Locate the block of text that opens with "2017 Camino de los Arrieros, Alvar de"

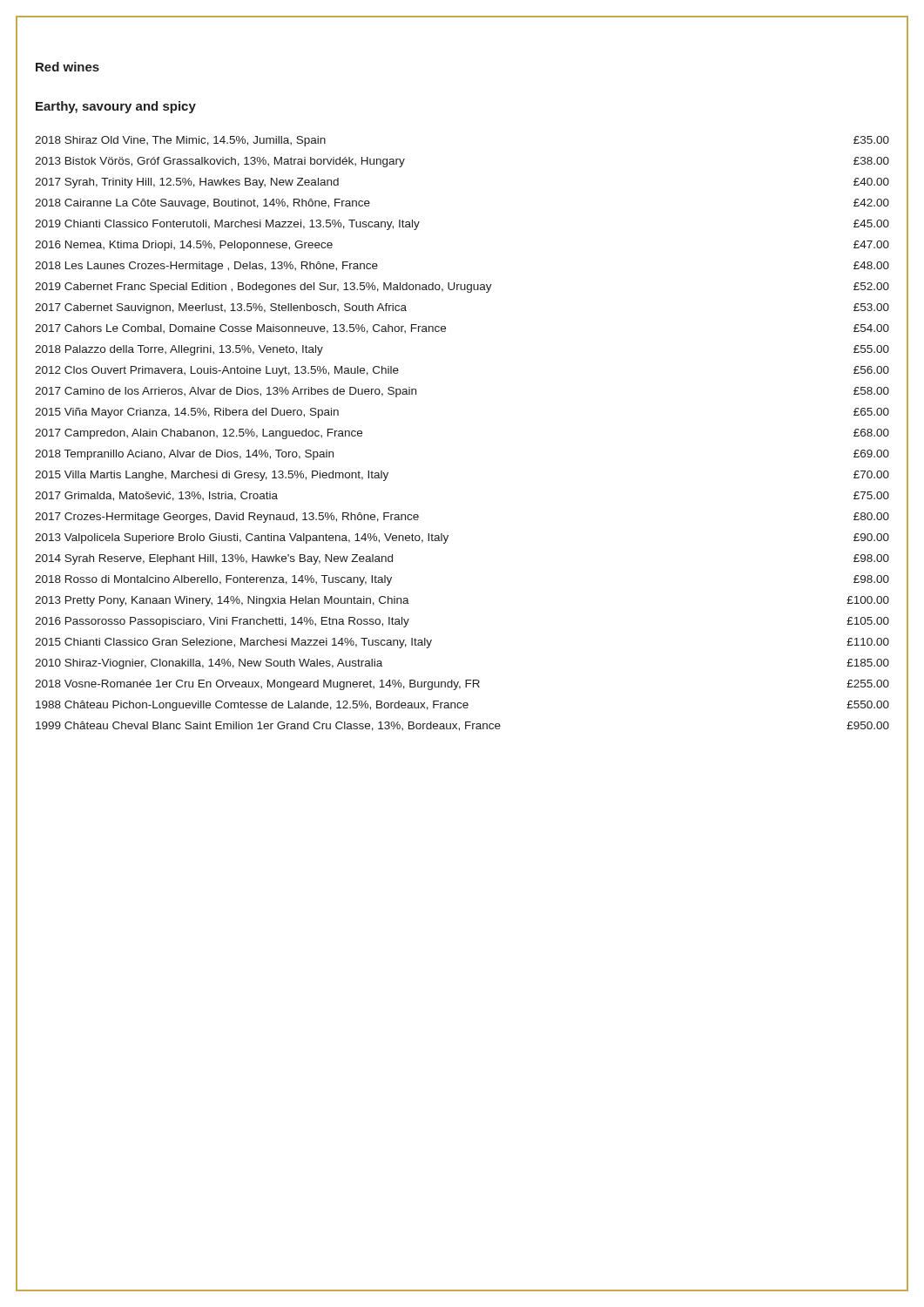tap(229, 392)
